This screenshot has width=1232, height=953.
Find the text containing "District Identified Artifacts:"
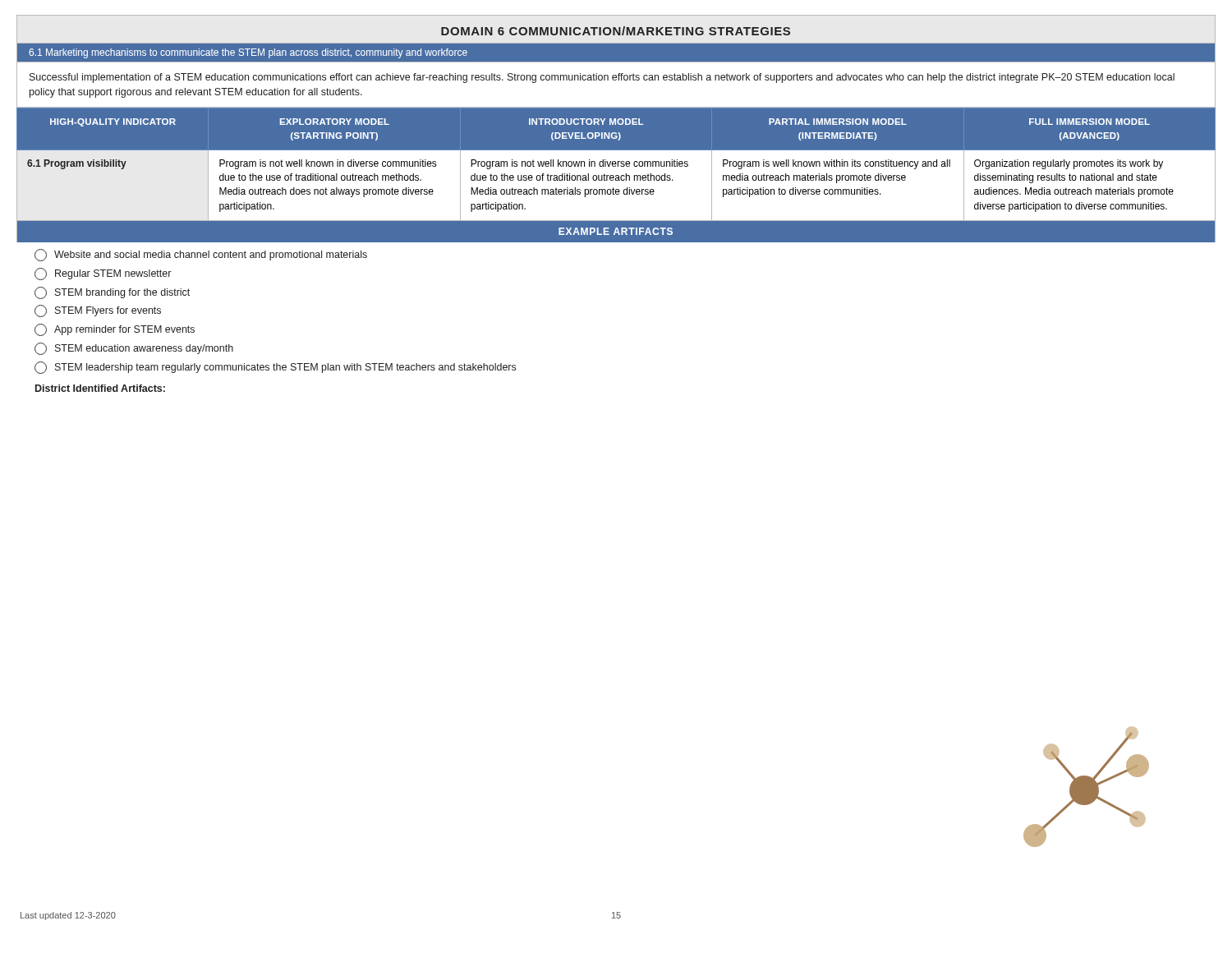[x=100, y=389]
